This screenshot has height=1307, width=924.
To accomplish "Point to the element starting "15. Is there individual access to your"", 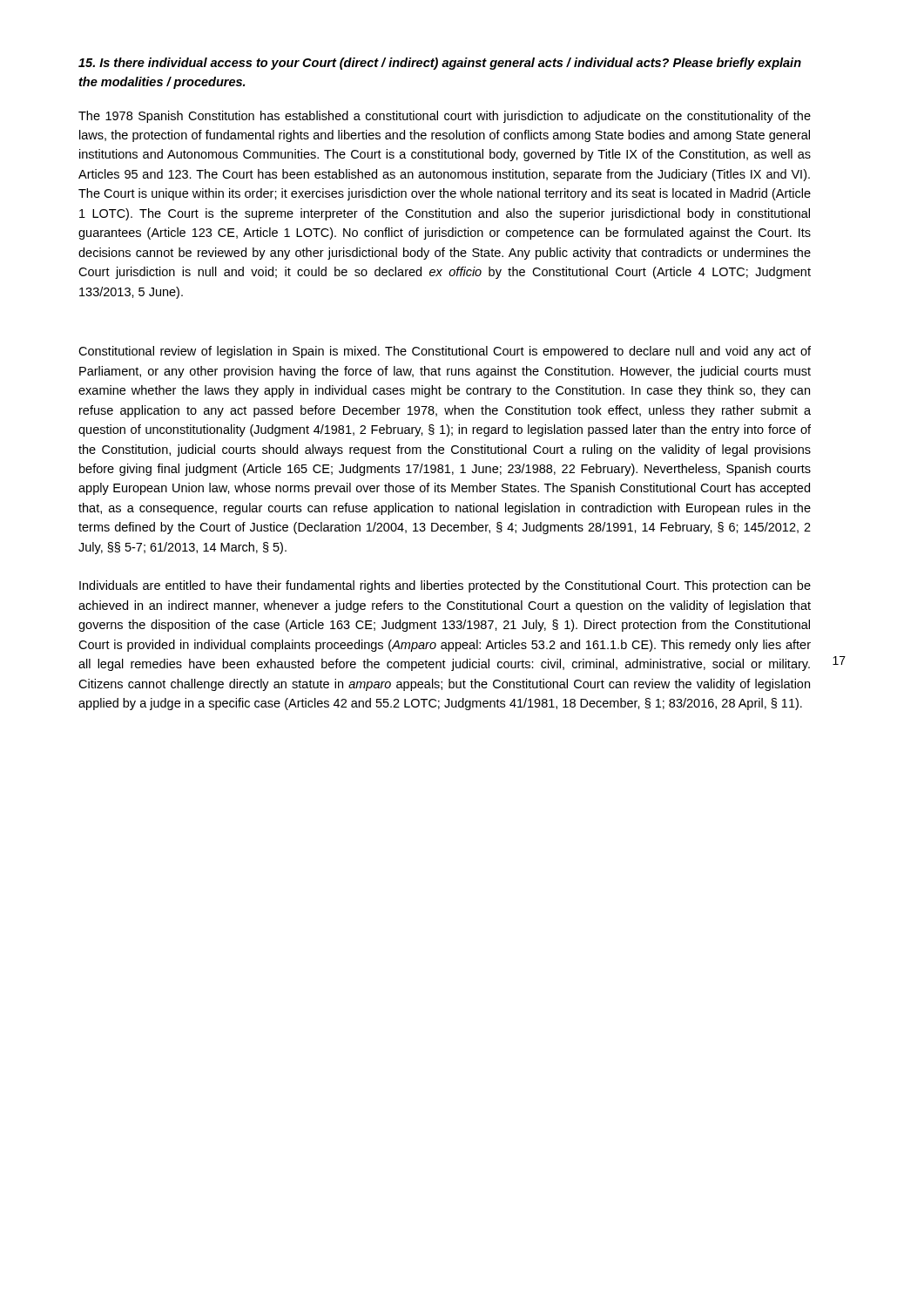I will (440, 72).
